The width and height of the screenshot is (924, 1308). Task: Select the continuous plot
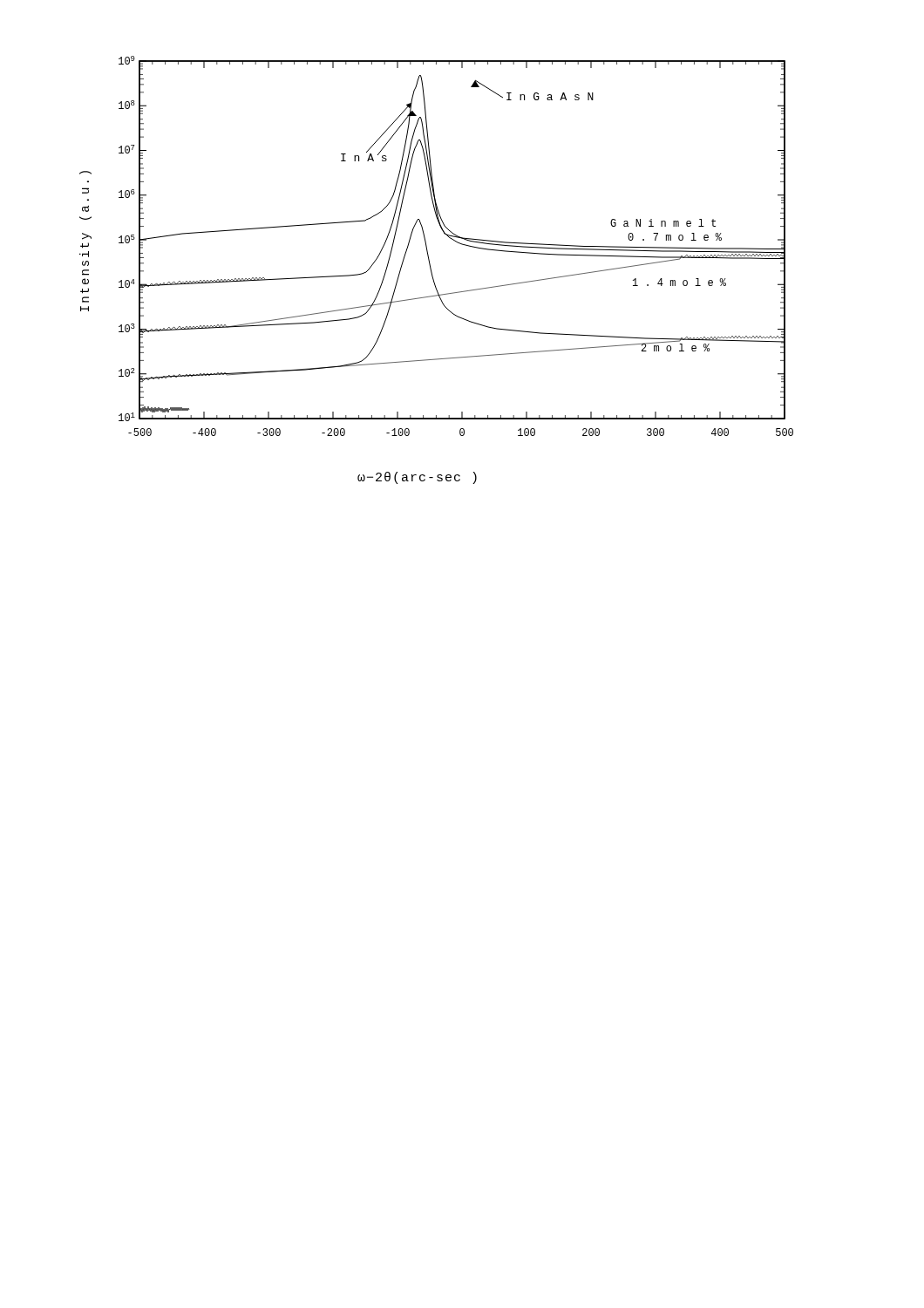click(x=449, y=262)
